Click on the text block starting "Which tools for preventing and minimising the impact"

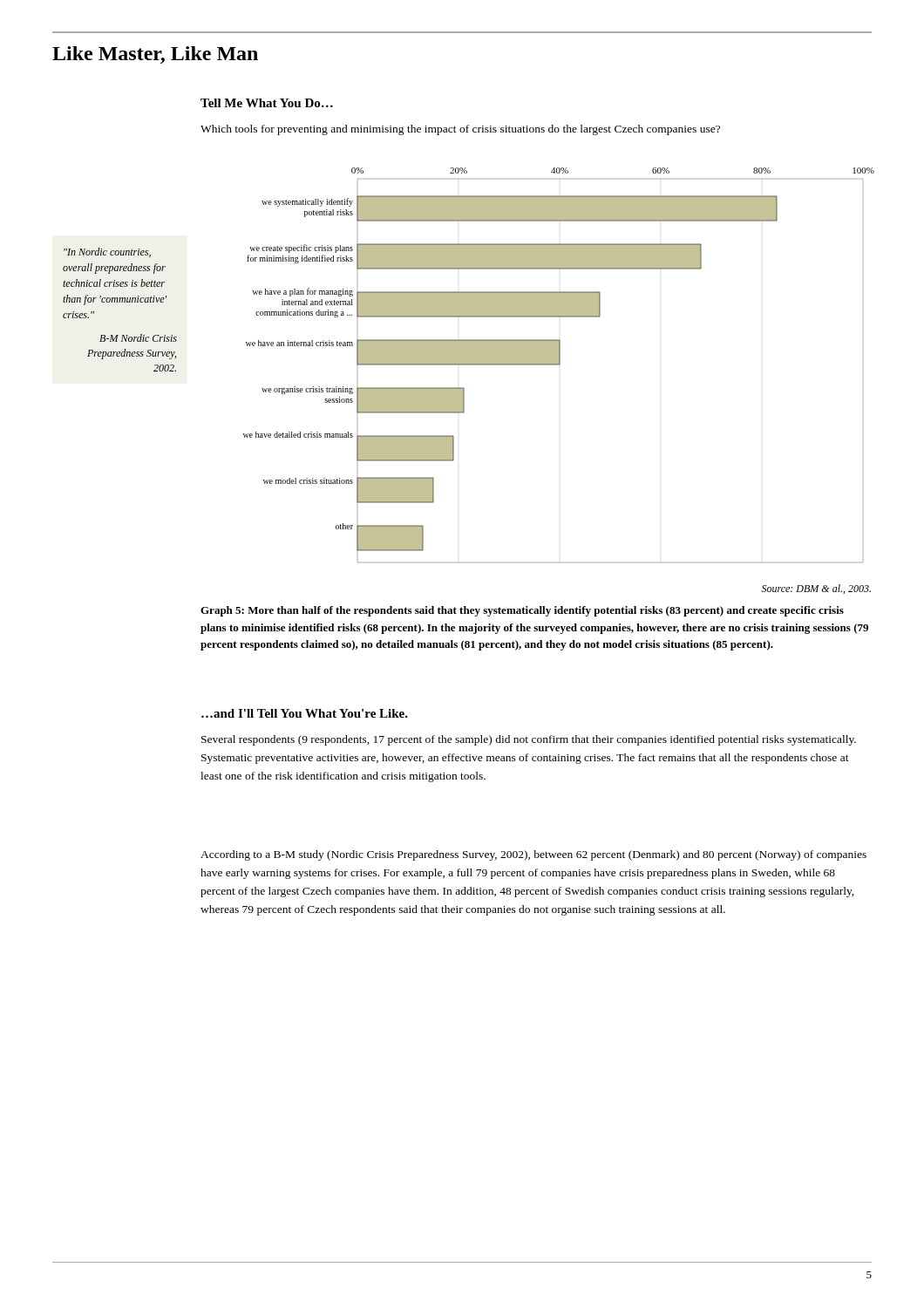461,129
